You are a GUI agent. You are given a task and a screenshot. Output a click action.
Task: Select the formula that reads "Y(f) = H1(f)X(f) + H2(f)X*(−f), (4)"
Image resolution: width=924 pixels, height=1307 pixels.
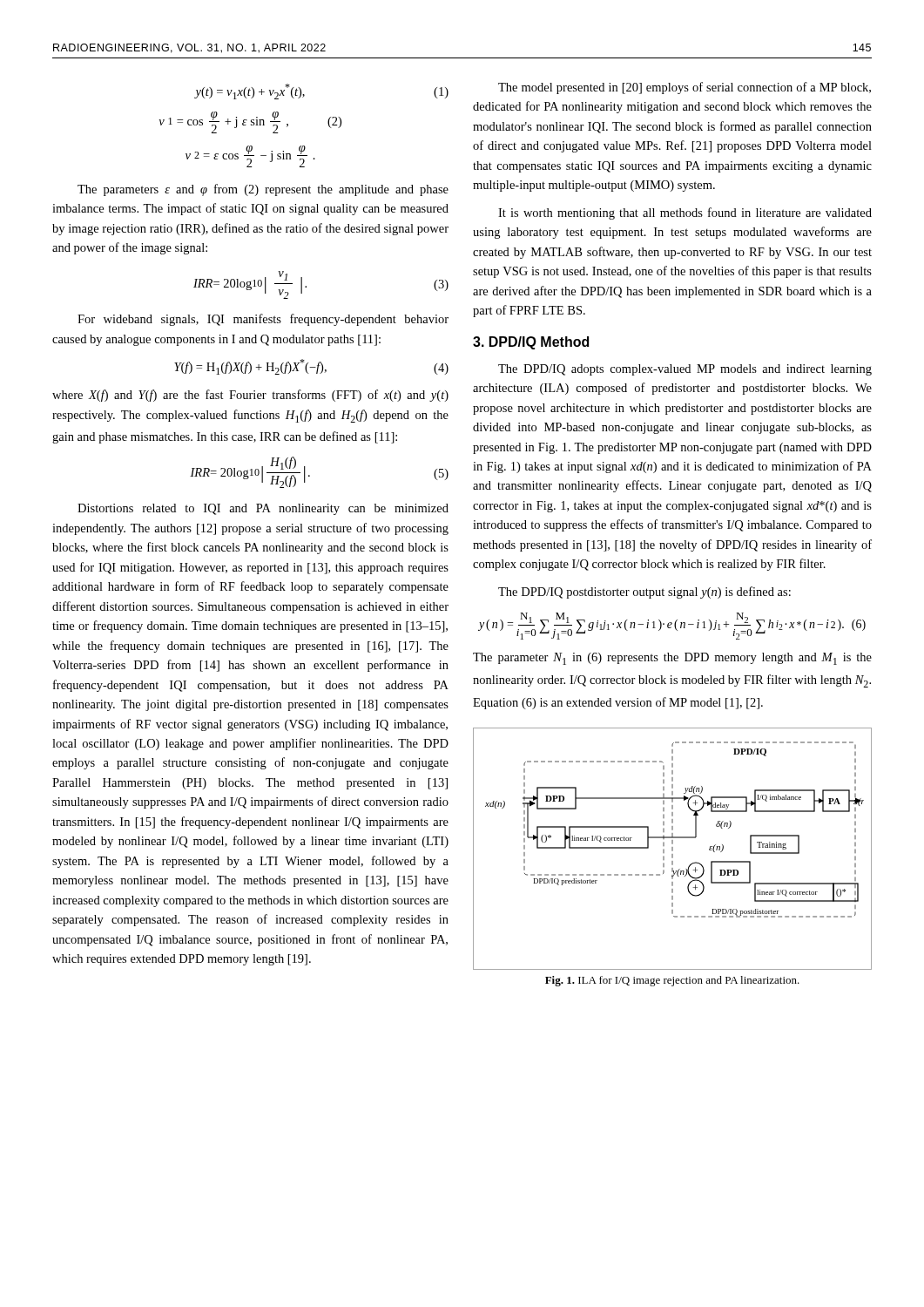tap(311, 367)
